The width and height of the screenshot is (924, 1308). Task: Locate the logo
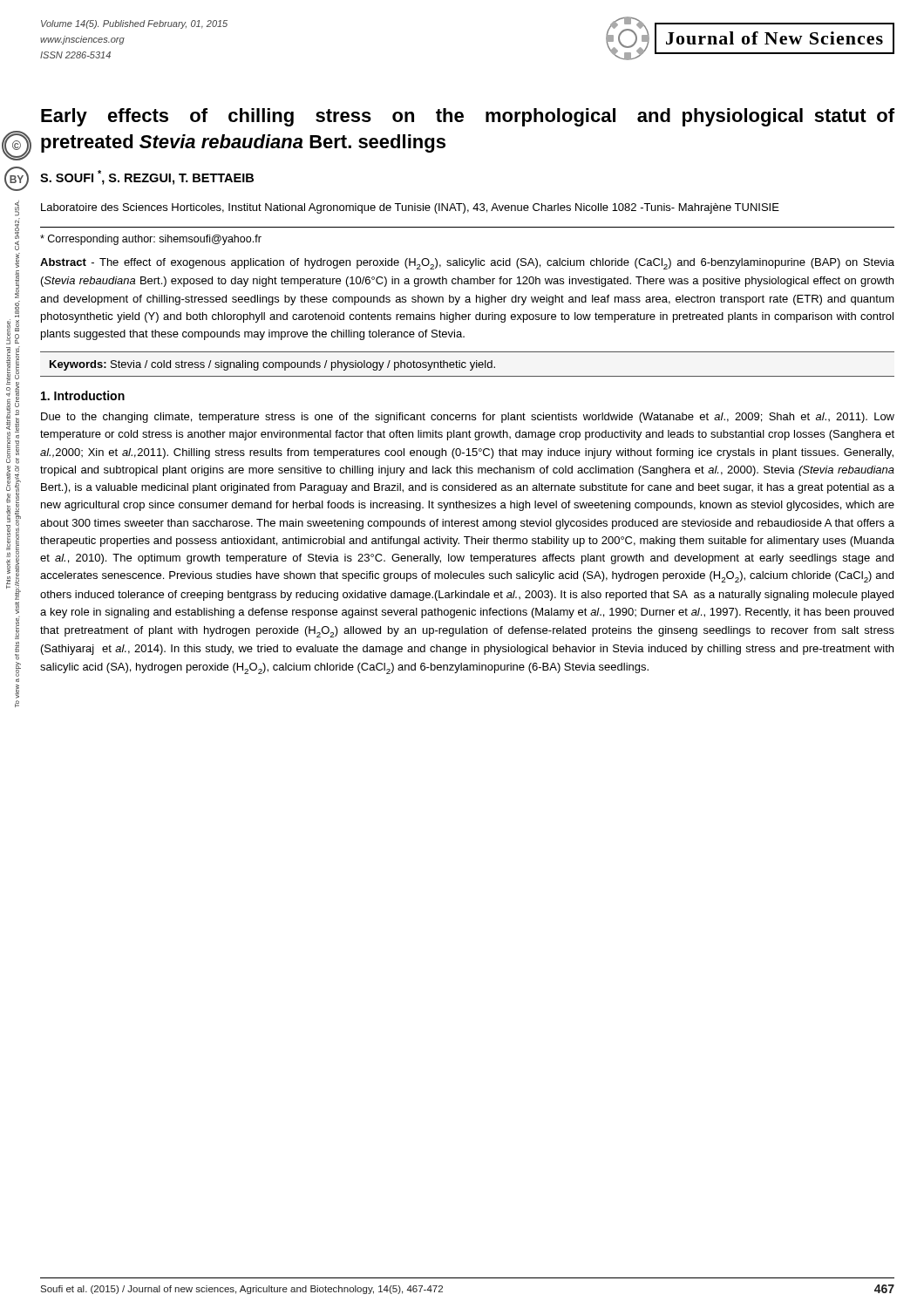point(750,38)
